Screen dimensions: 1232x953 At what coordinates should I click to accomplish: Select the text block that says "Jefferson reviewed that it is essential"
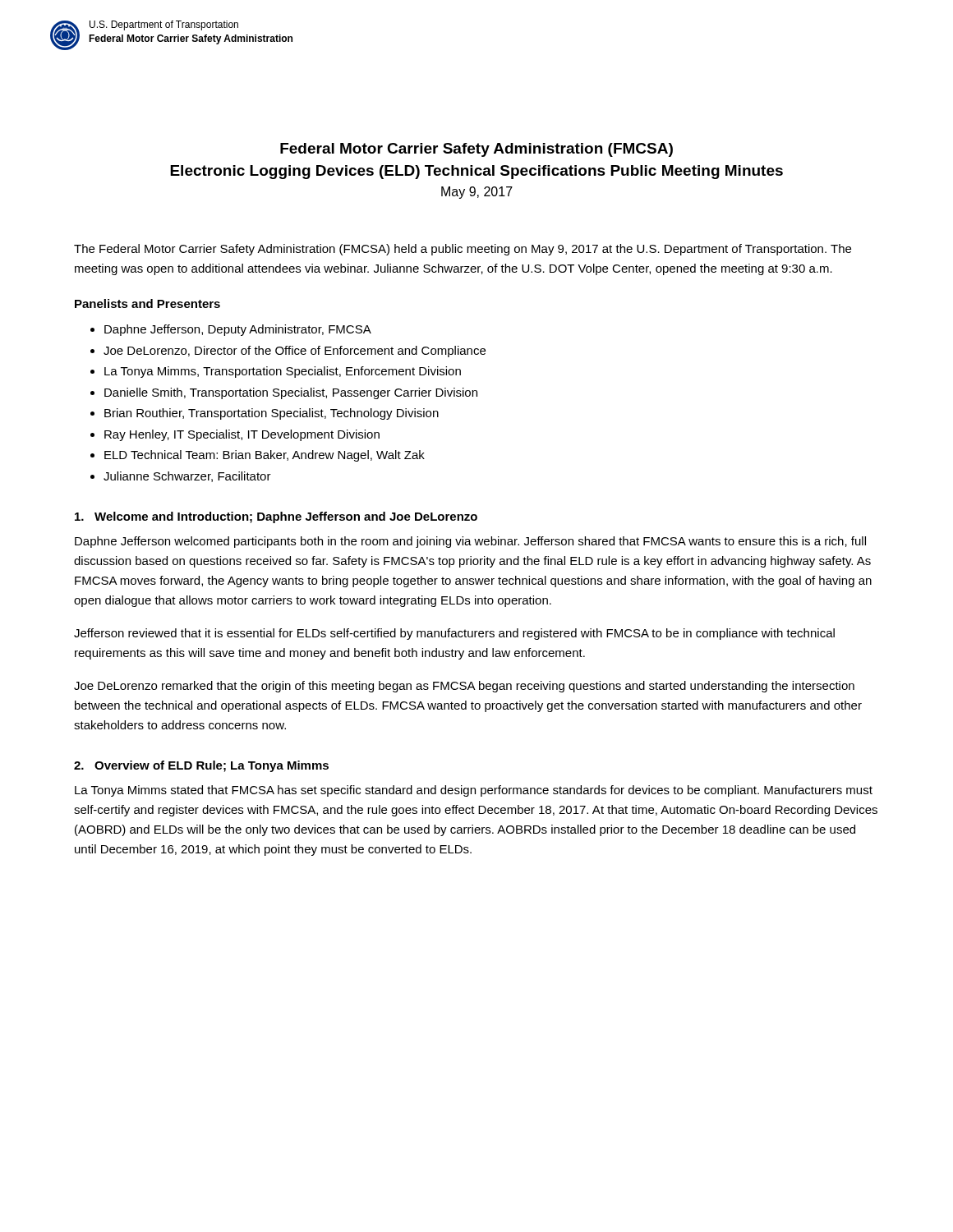click(x=455, y=643)
